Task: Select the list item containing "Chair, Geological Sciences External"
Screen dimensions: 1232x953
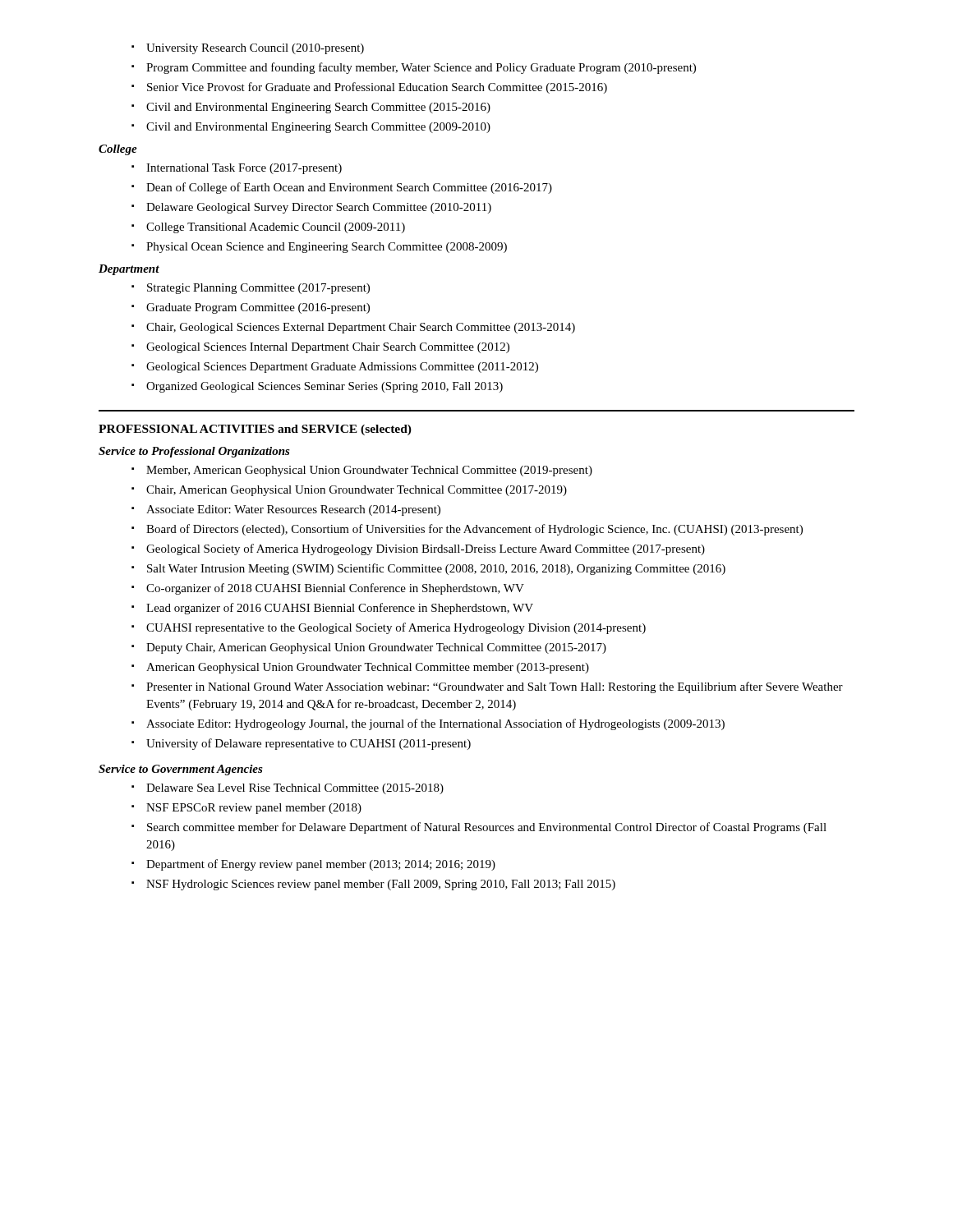Action: (x=493, y=327)
